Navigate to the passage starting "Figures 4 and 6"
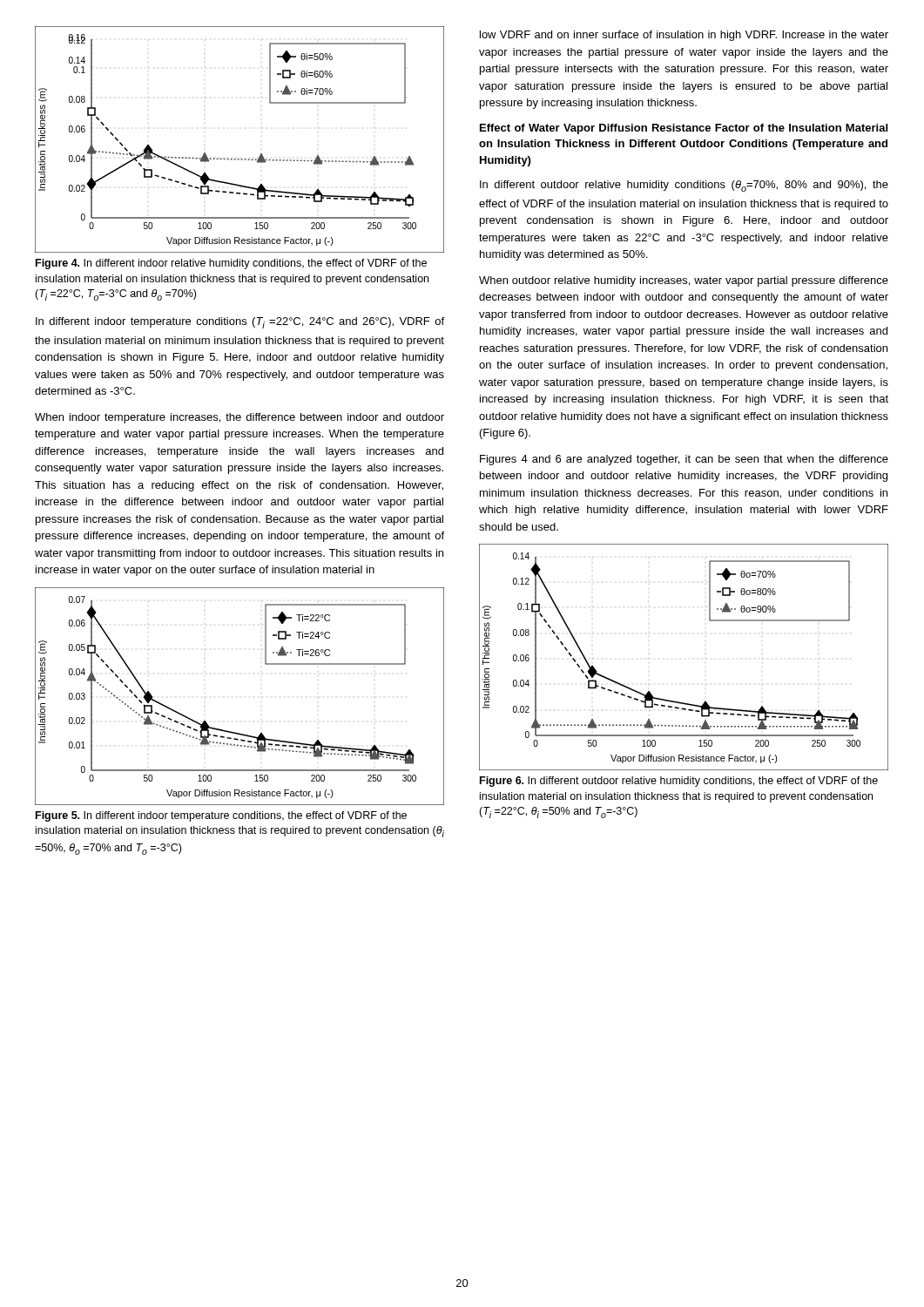924x1307 pixels. (684, 493)
